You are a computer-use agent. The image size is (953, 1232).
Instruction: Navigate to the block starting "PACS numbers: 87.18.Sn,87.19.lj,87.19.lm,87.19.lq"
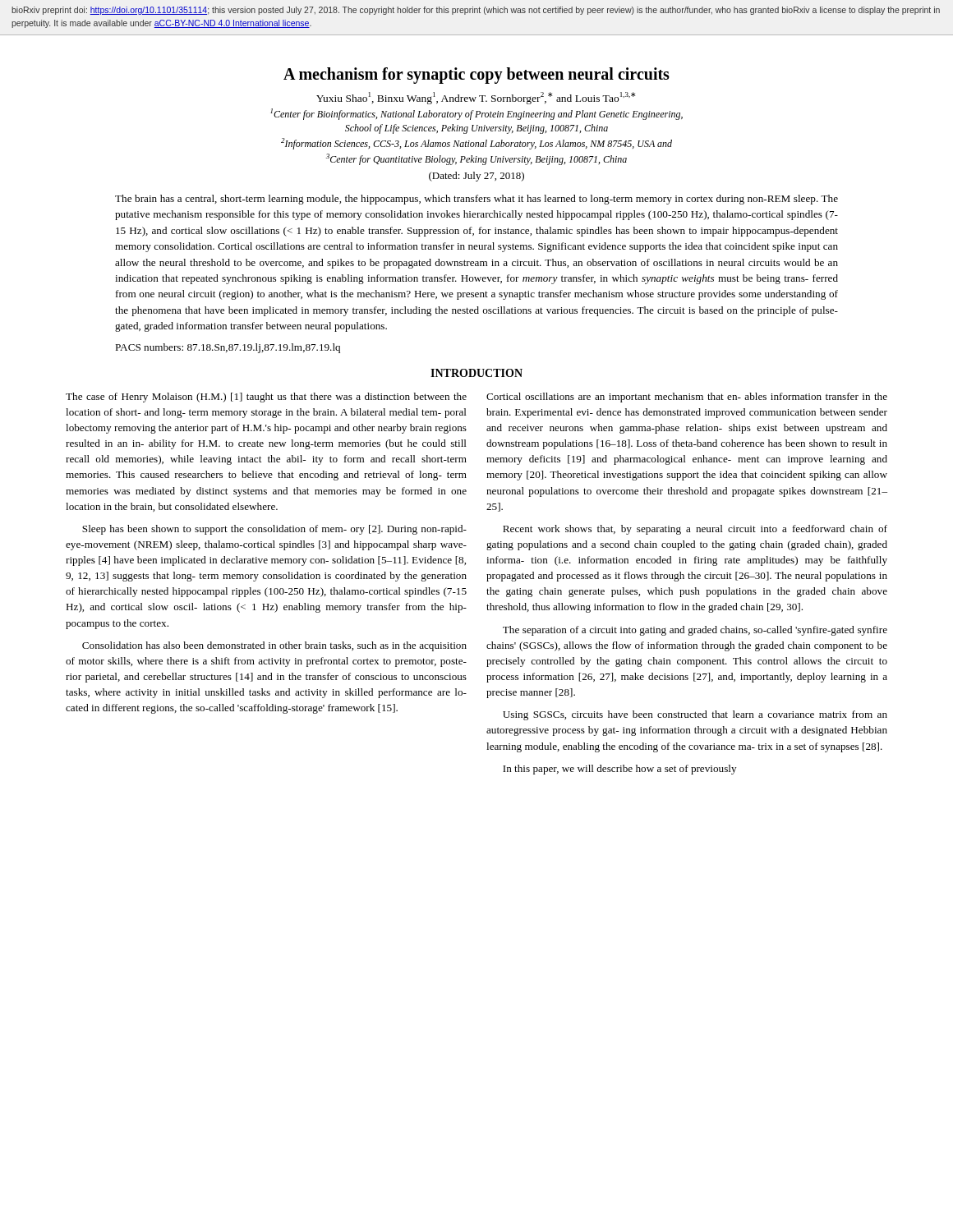click(228, 347)
